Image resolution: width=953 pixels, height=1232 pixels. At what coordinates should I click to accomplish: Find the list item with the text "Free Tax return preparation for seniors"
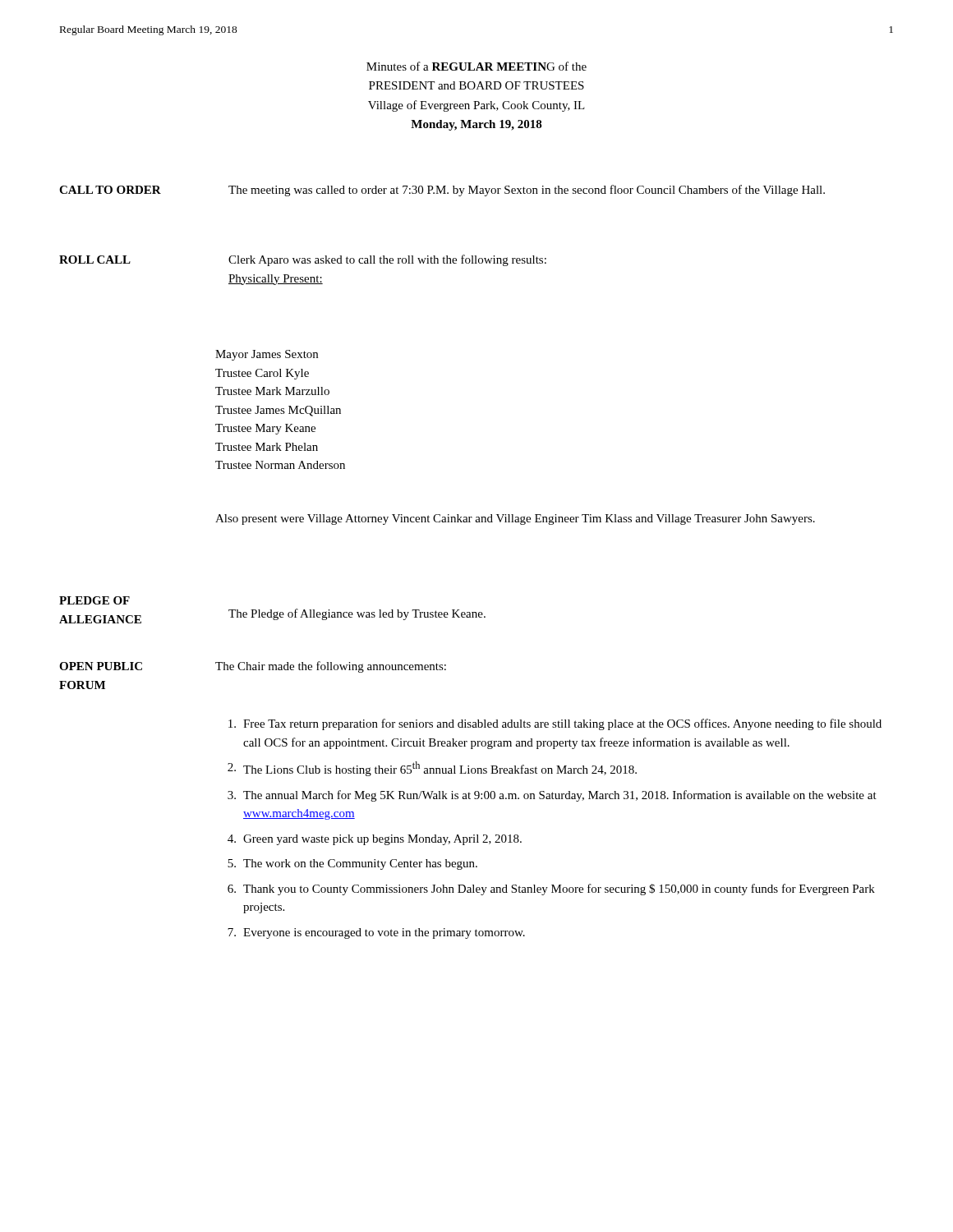tap(555, 733)
